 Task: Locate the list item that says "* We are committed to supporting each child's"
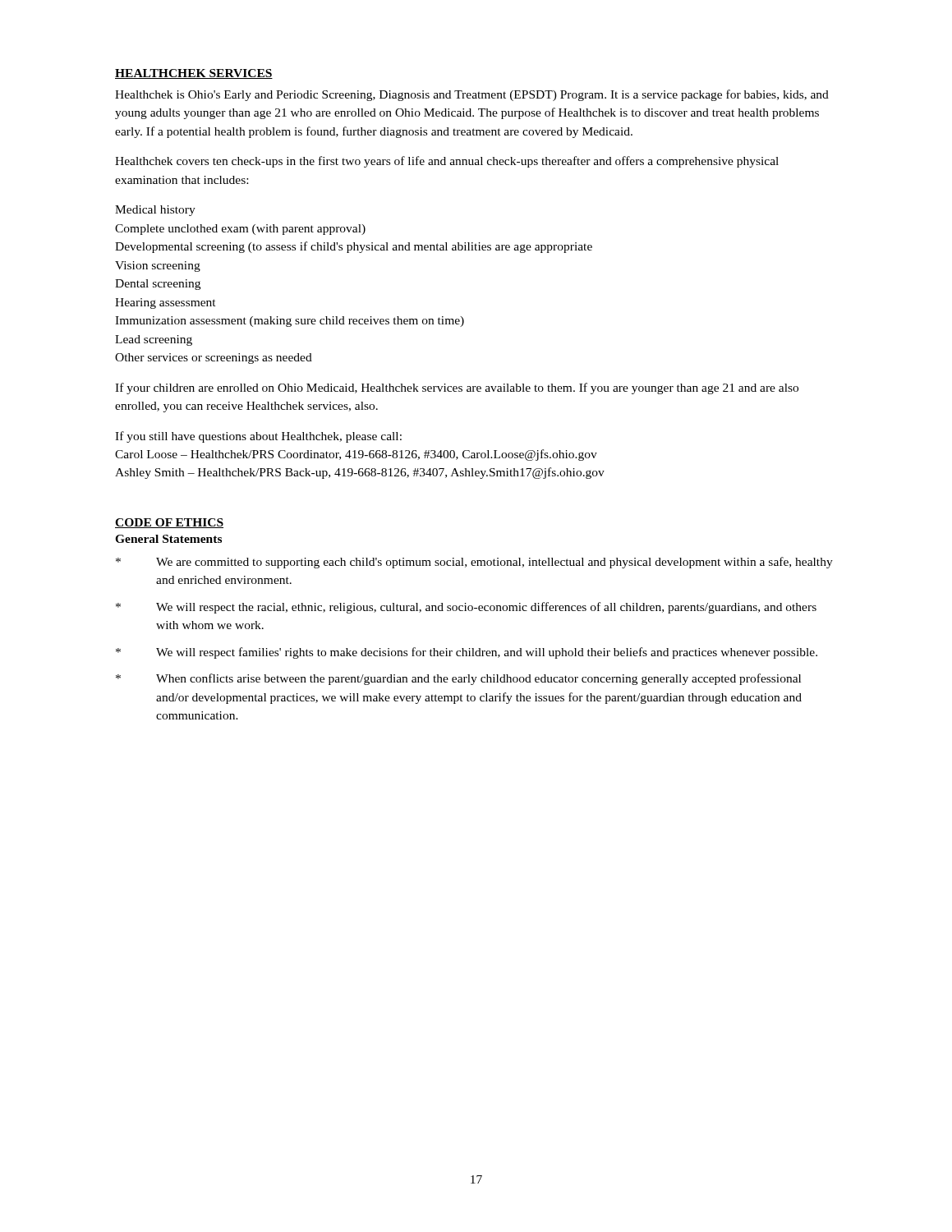pos(476,571)
